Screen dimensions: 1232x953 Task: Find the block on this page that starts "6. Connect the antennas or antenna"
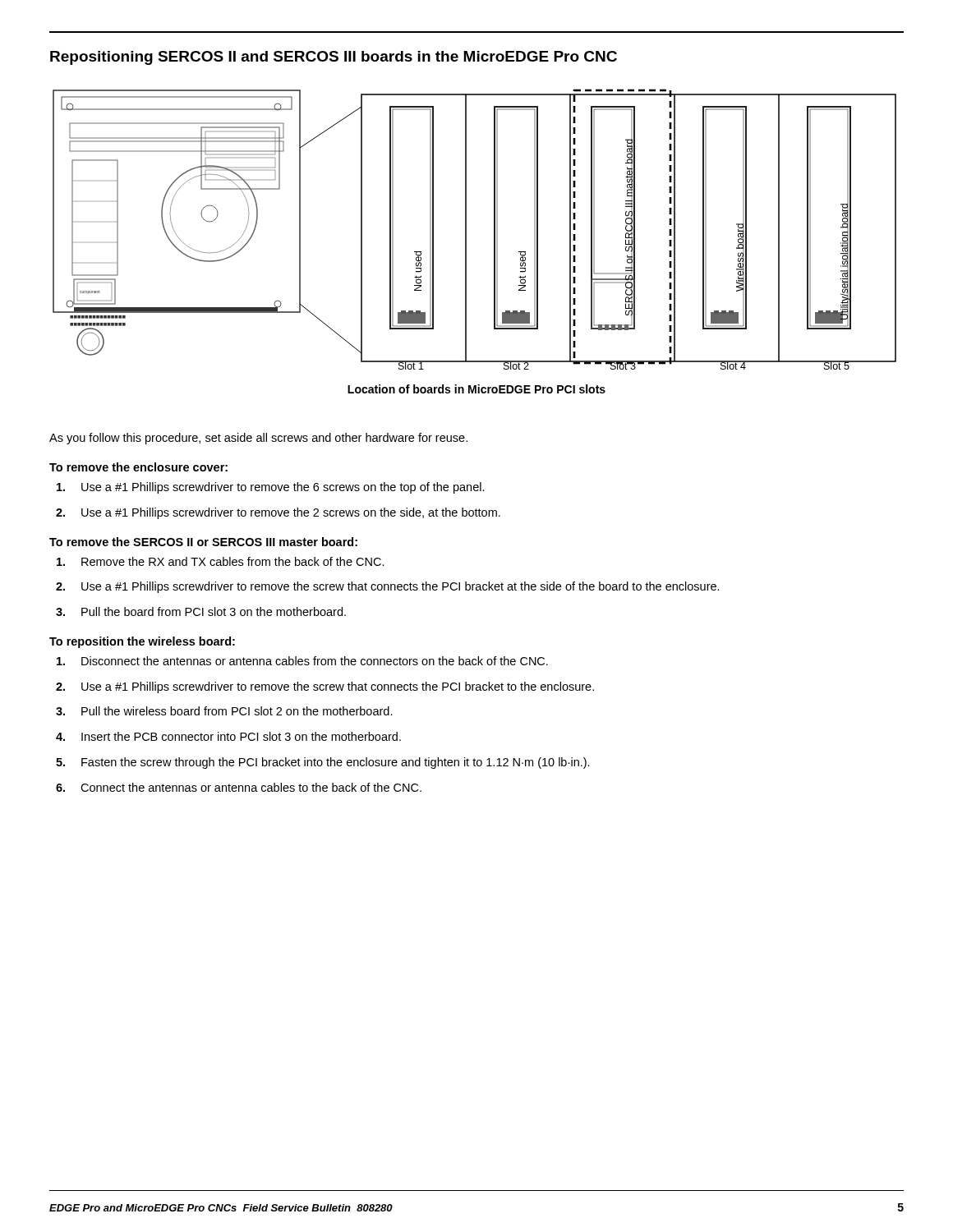pyautogui.click(x=236, y=788)
